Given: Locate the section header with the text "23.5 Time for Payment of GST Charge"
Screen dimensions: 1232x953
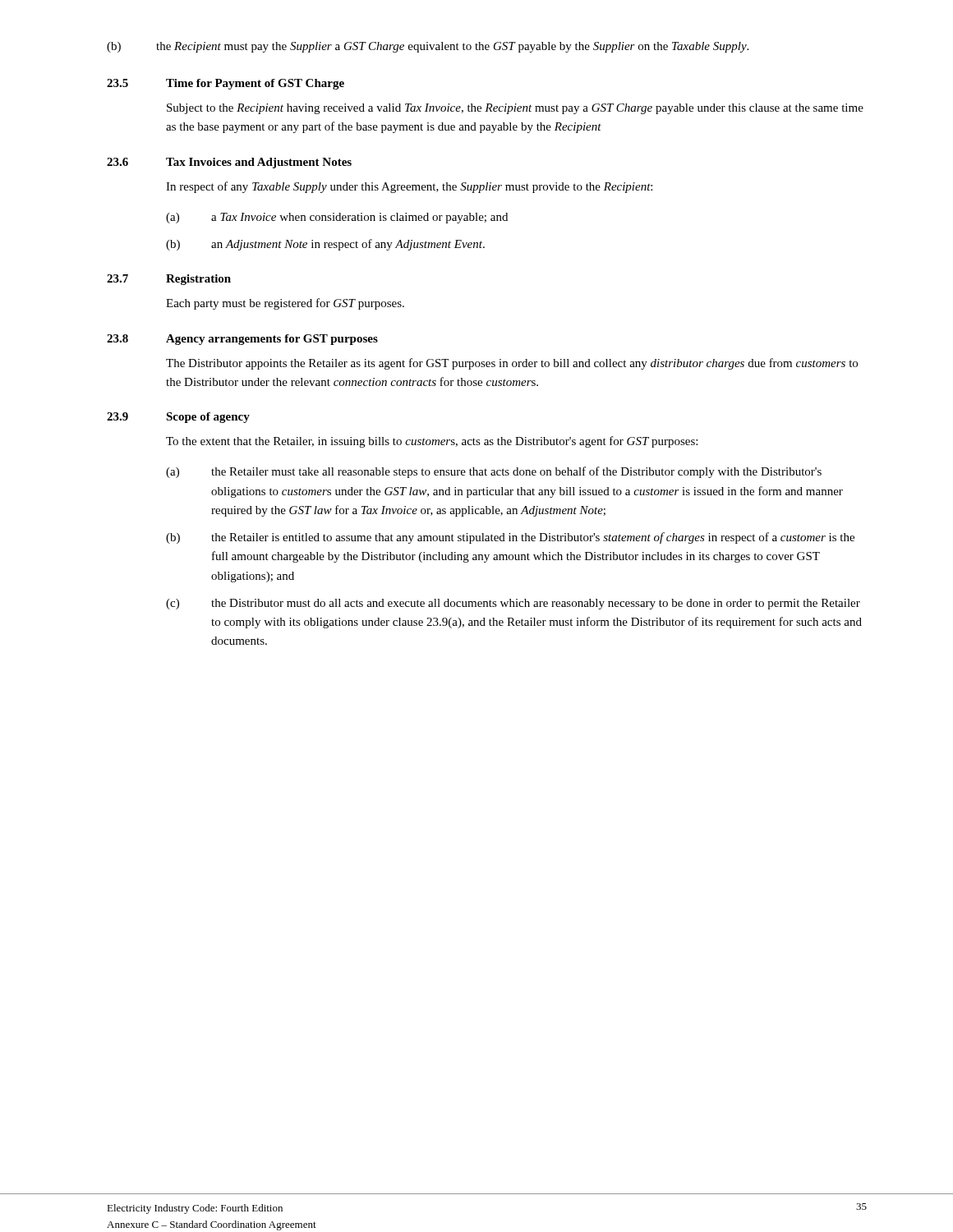Looking at the screenshot, I should (226, 83).
